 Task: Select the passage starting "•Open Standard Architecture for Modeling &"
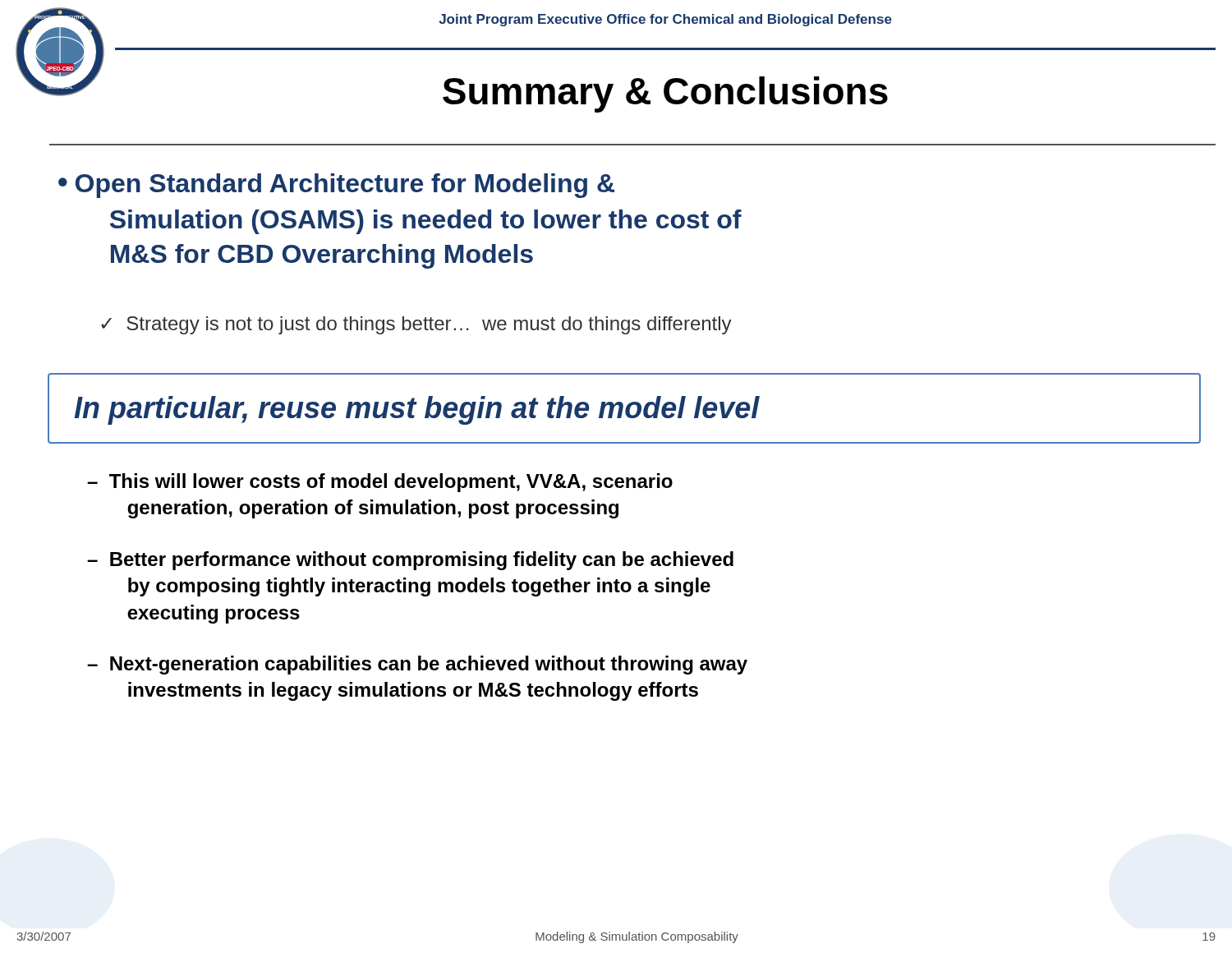pos(620,217)
